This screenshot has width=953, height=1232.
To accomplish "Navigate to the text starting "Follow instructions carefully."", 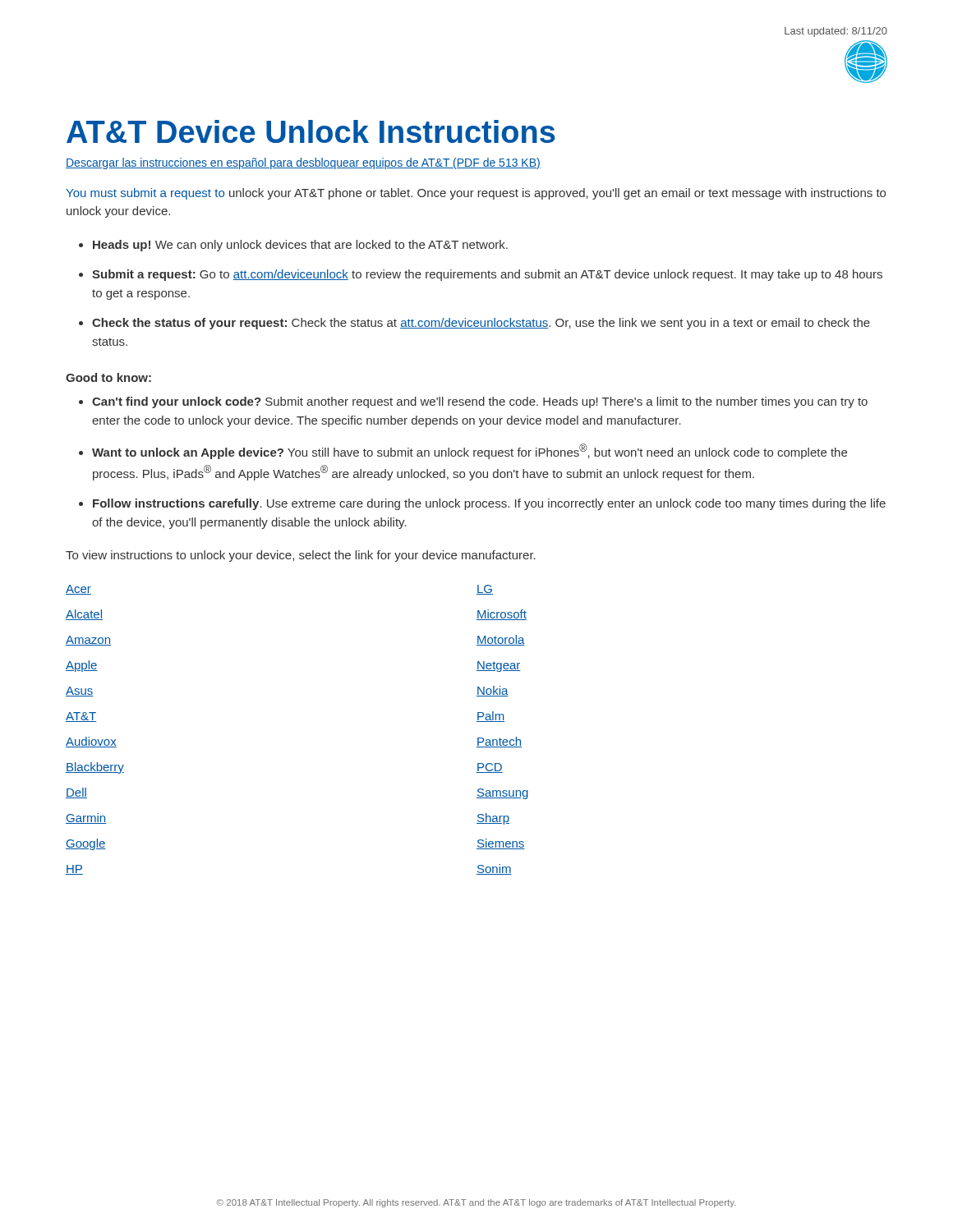I will 489,512.
